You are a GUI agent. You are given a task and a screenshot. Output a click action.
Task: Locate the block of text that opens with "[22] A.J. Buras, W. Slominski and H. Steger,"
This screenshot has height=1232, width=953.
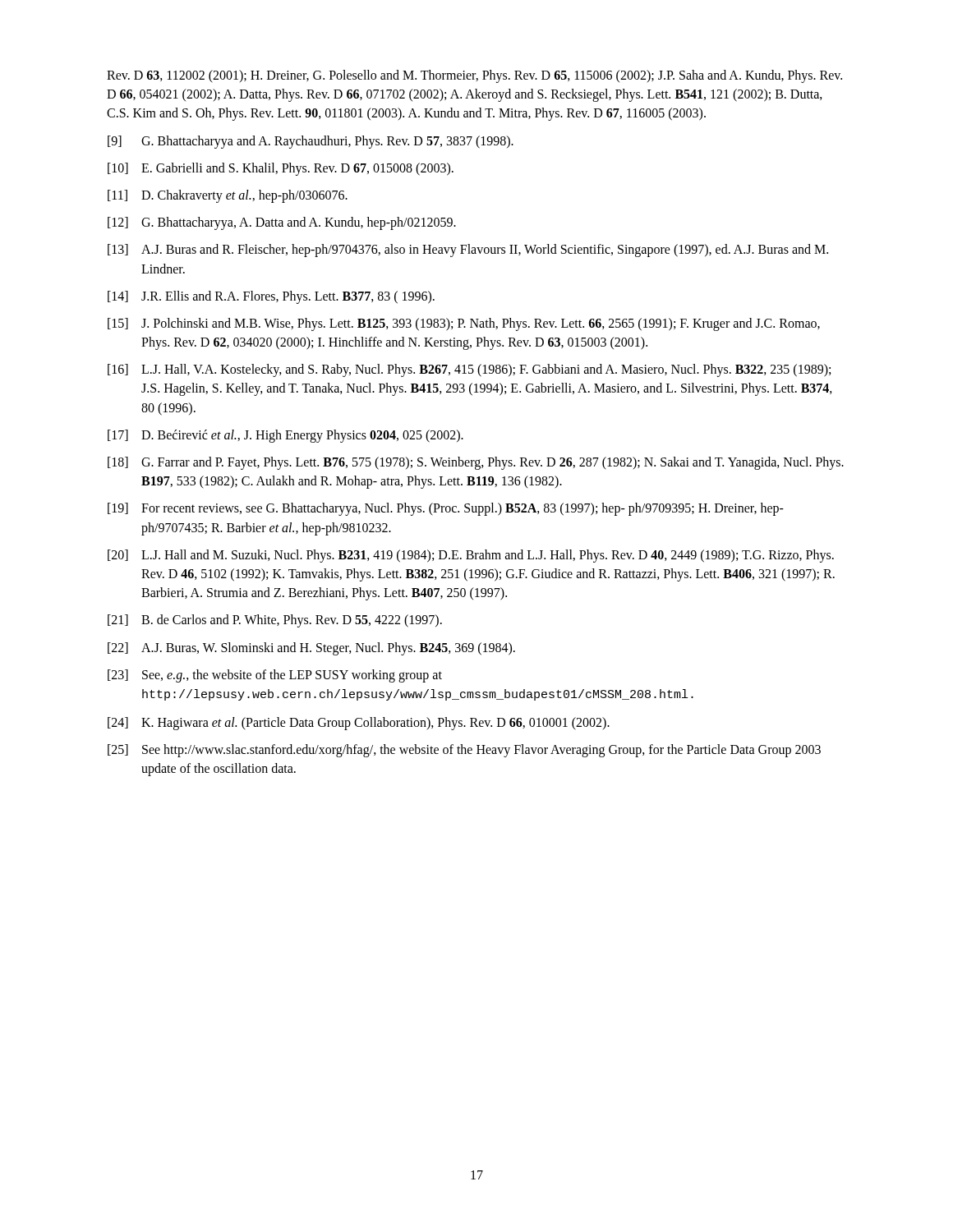pos(476,647)
